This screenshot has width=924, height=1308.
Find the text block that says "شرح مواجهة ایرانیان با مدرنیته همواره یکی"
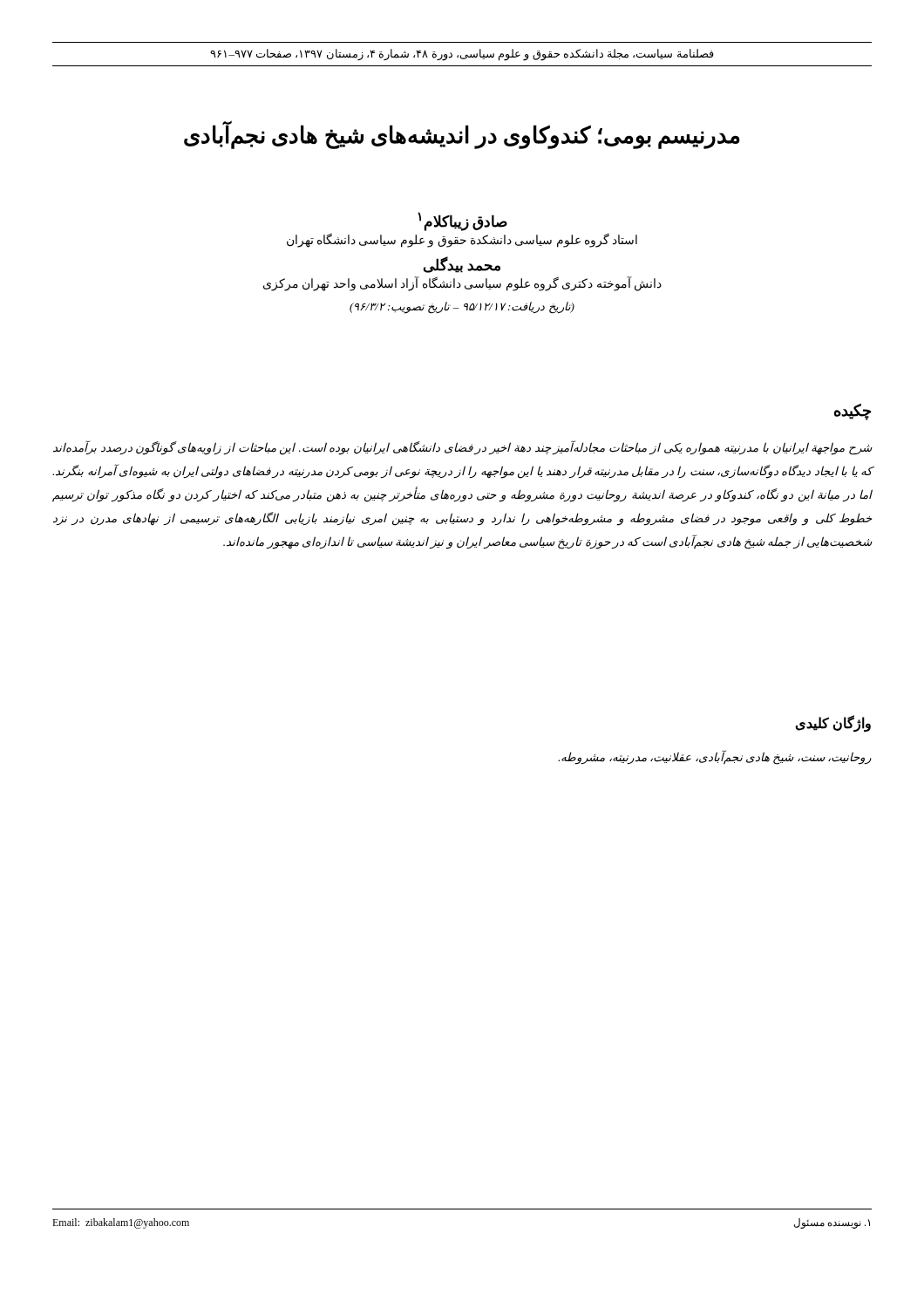462,495
